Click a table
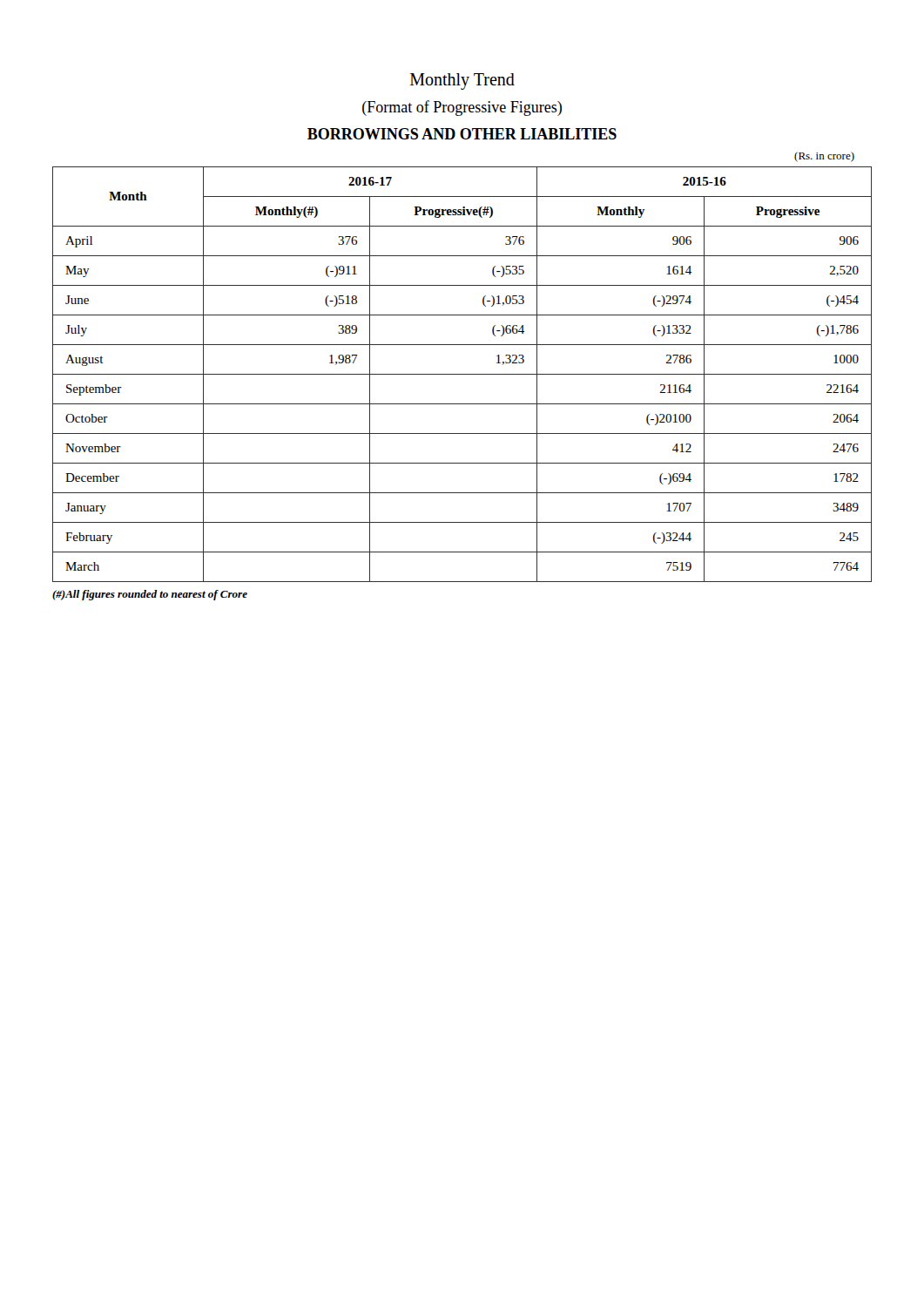This screenshot has height=1307, width=924. pos(462,374)
